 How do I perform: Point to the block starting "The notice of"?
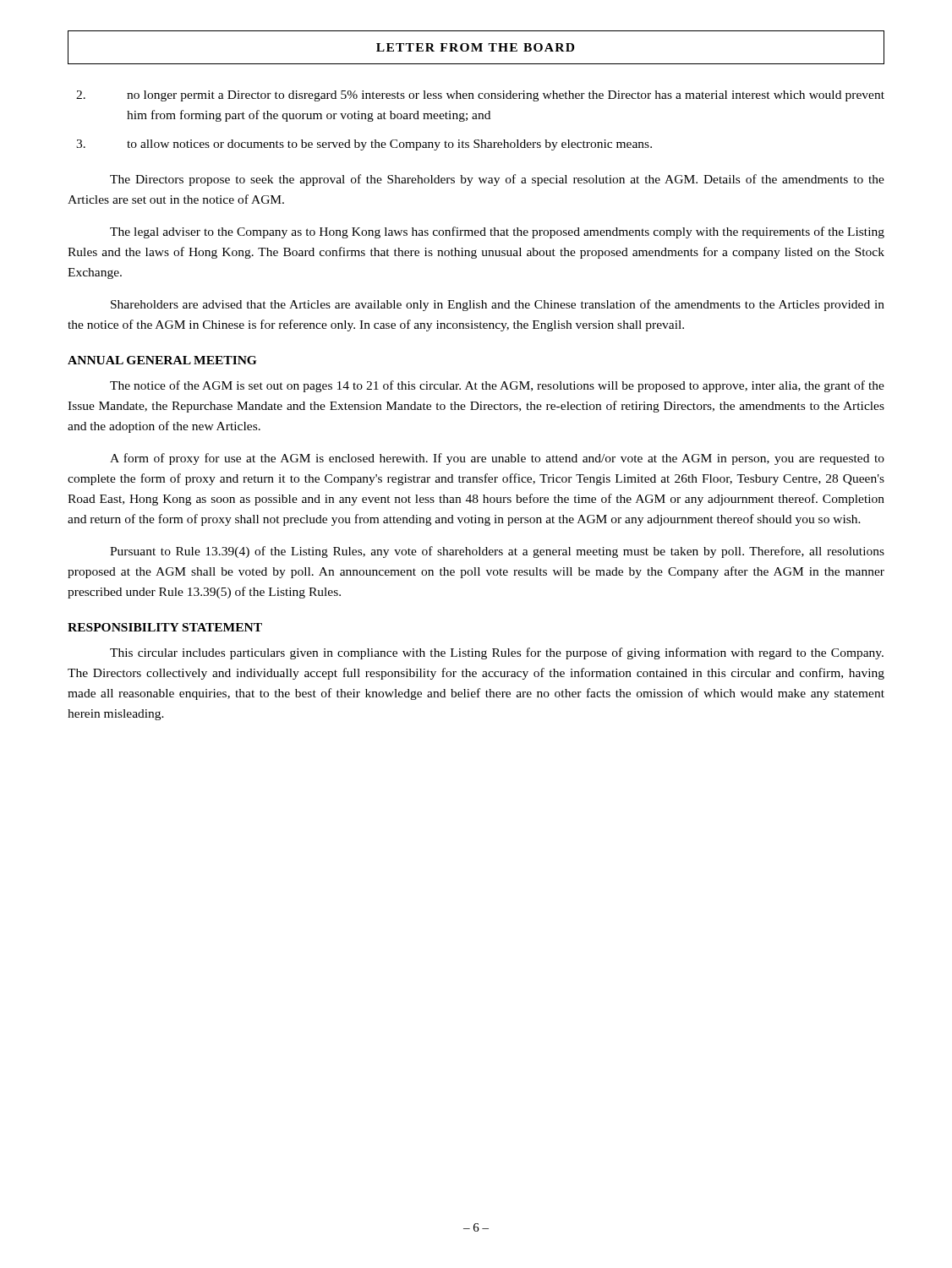click(476, 406)
